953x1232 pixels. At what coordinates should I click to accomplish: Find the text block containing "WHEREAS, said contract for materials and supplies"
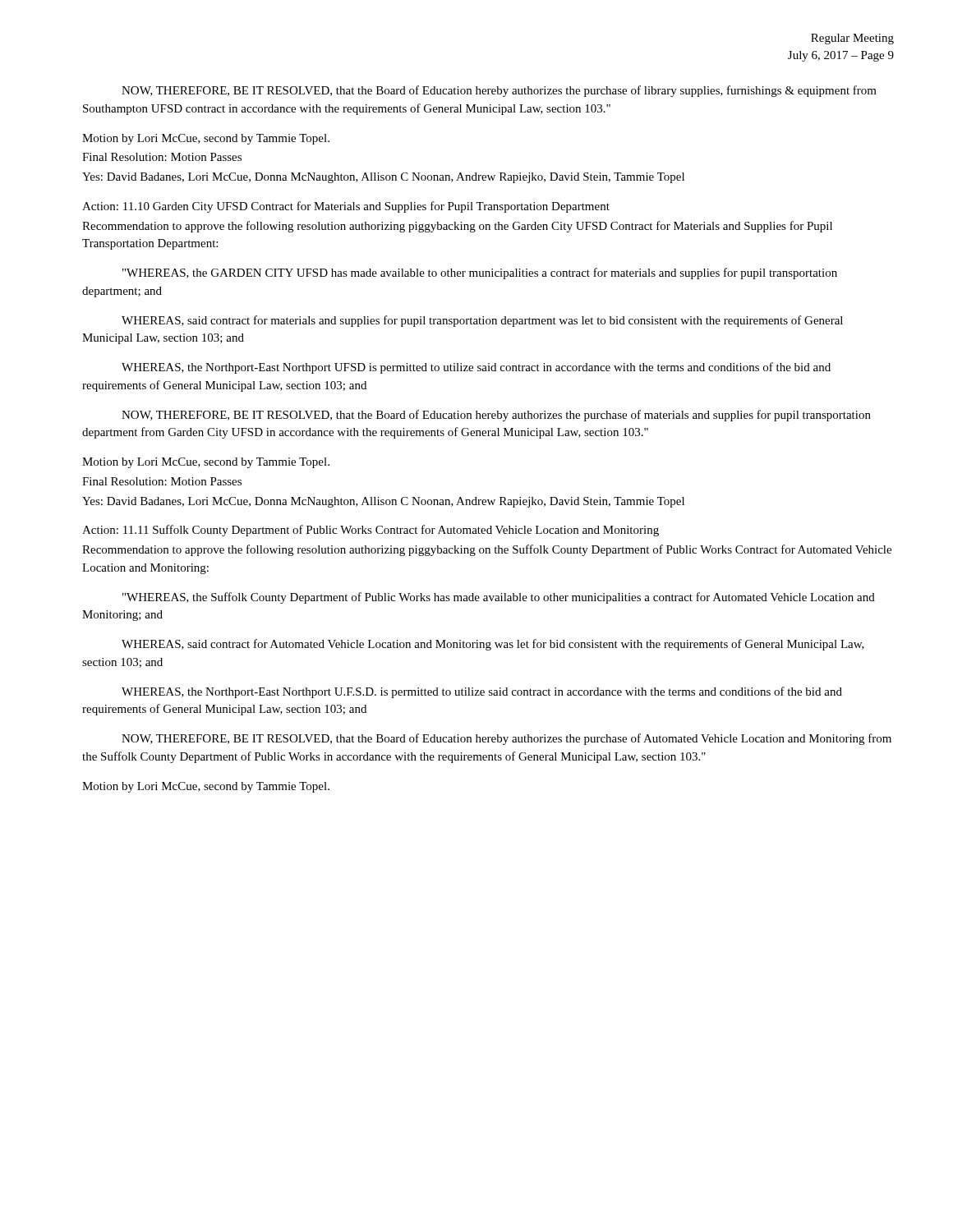tap(488, 330)
